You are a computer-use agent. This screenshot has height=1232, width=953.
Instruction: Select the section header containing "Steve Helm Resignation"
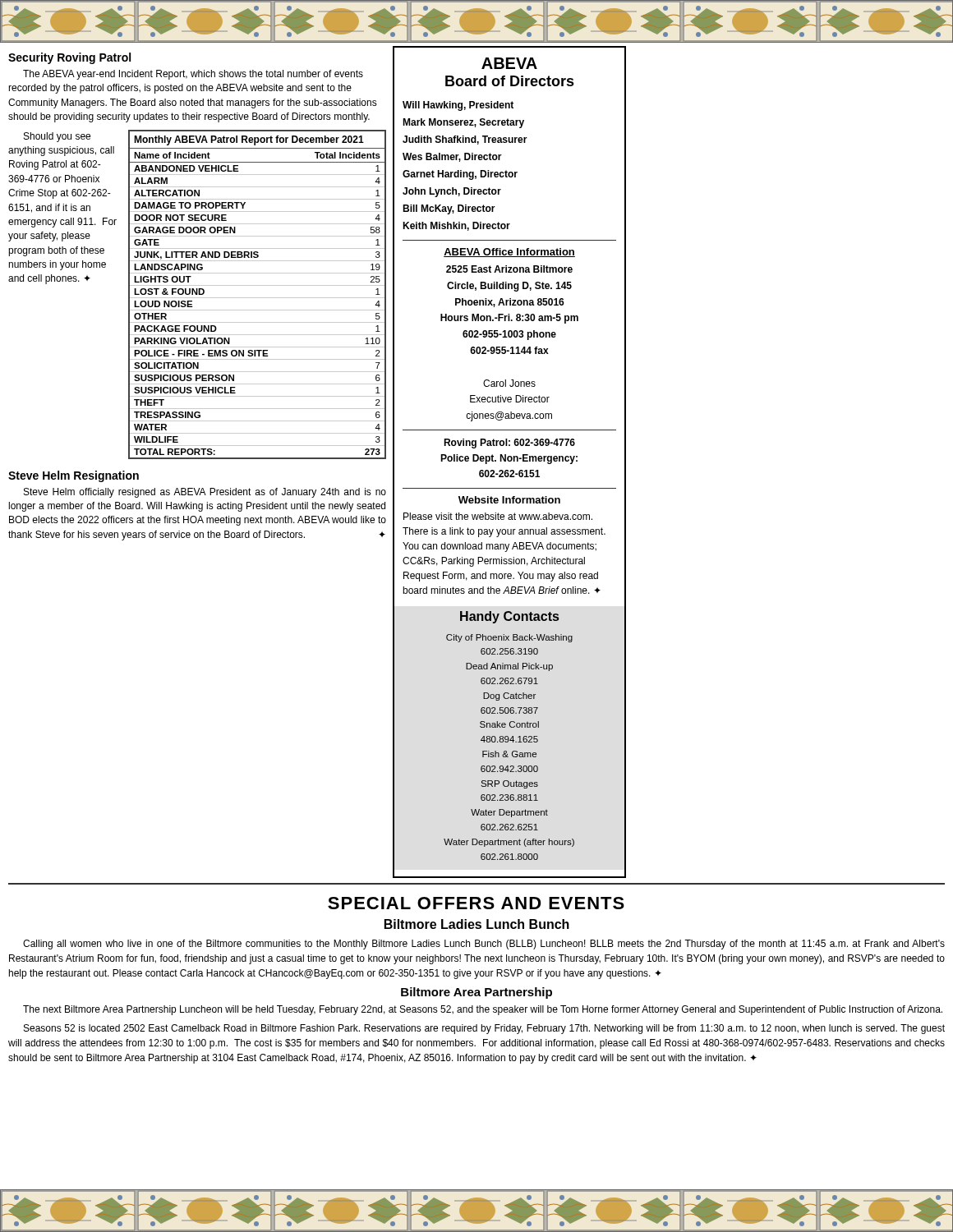tap(74, 475)
